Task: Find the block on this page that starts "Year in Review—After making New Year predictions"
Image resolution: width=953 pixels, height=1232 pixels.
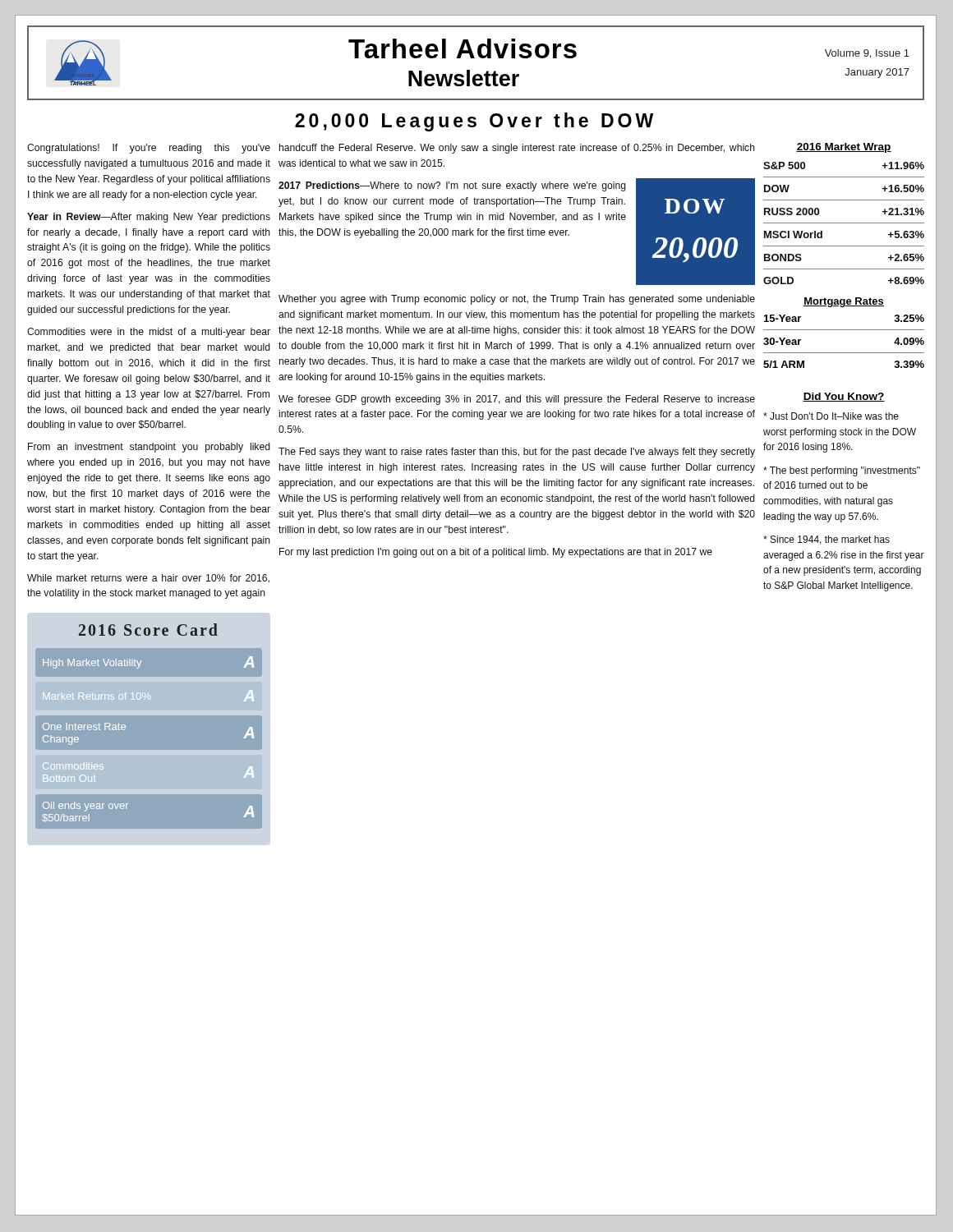Action: (x=149, y=264)
